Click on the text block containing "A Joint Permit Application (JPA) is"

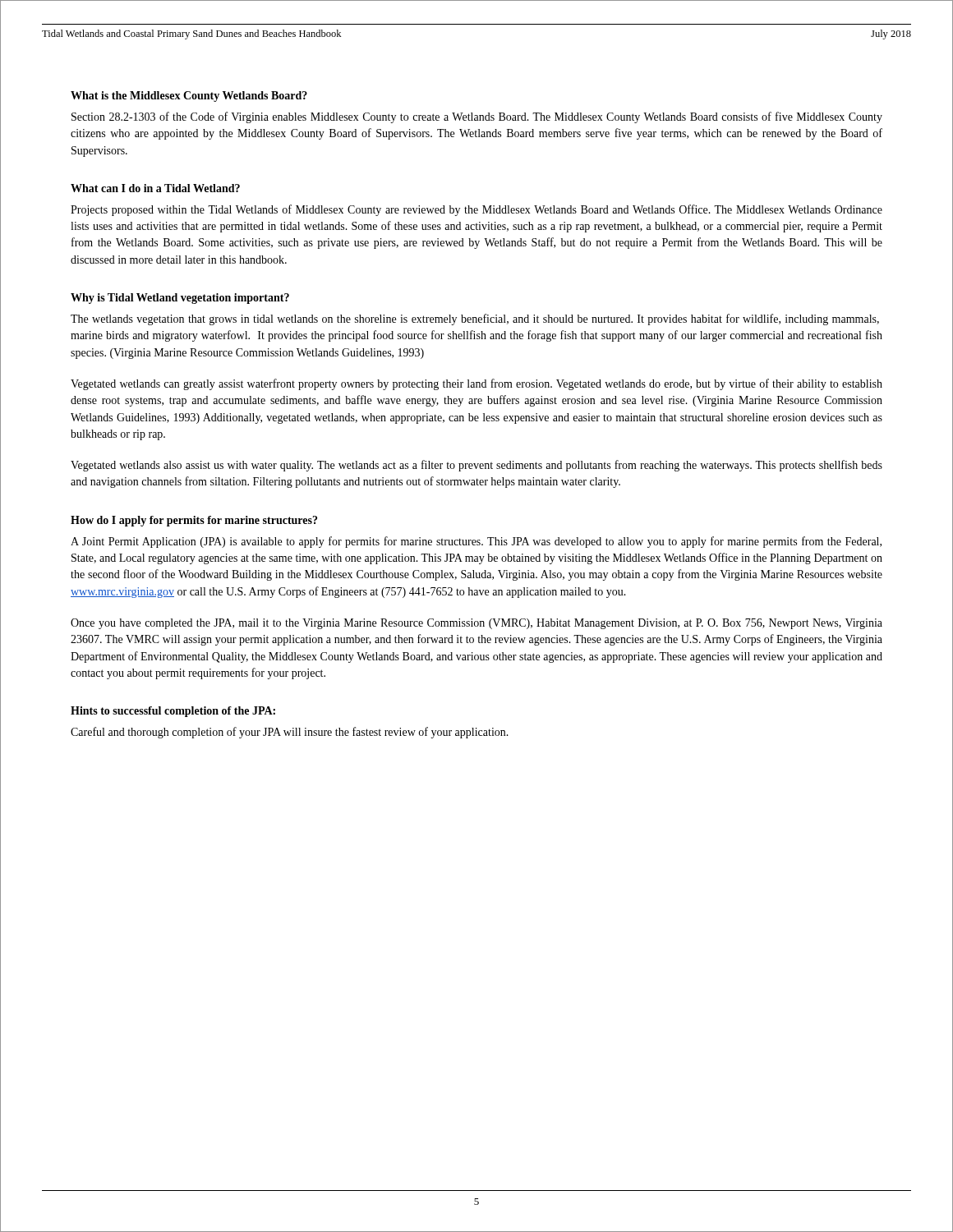[476, 566]
